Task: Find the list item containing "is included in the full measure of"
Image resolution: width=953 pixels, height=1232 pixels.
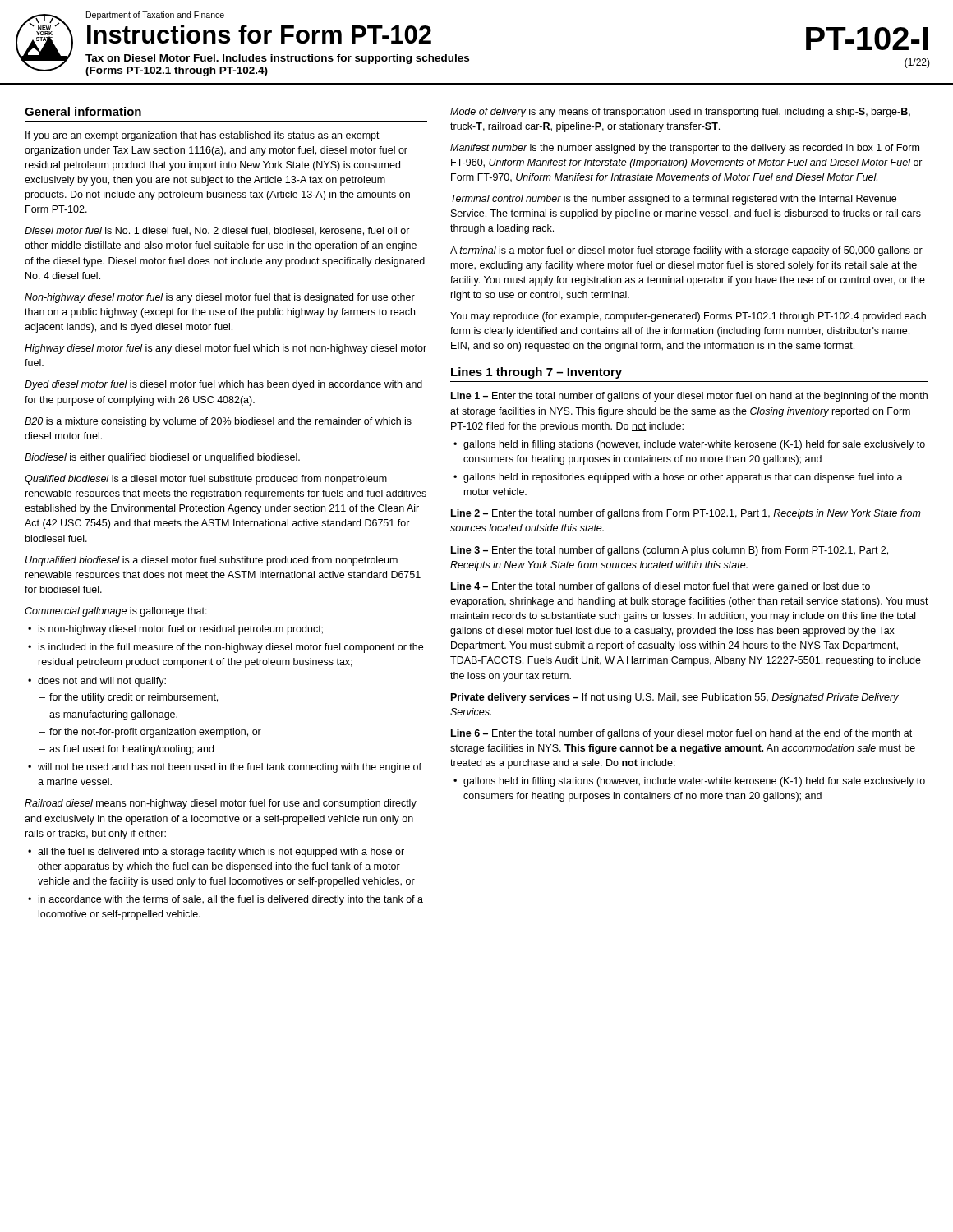Action: pyautogui.click(x=231, y=655)
